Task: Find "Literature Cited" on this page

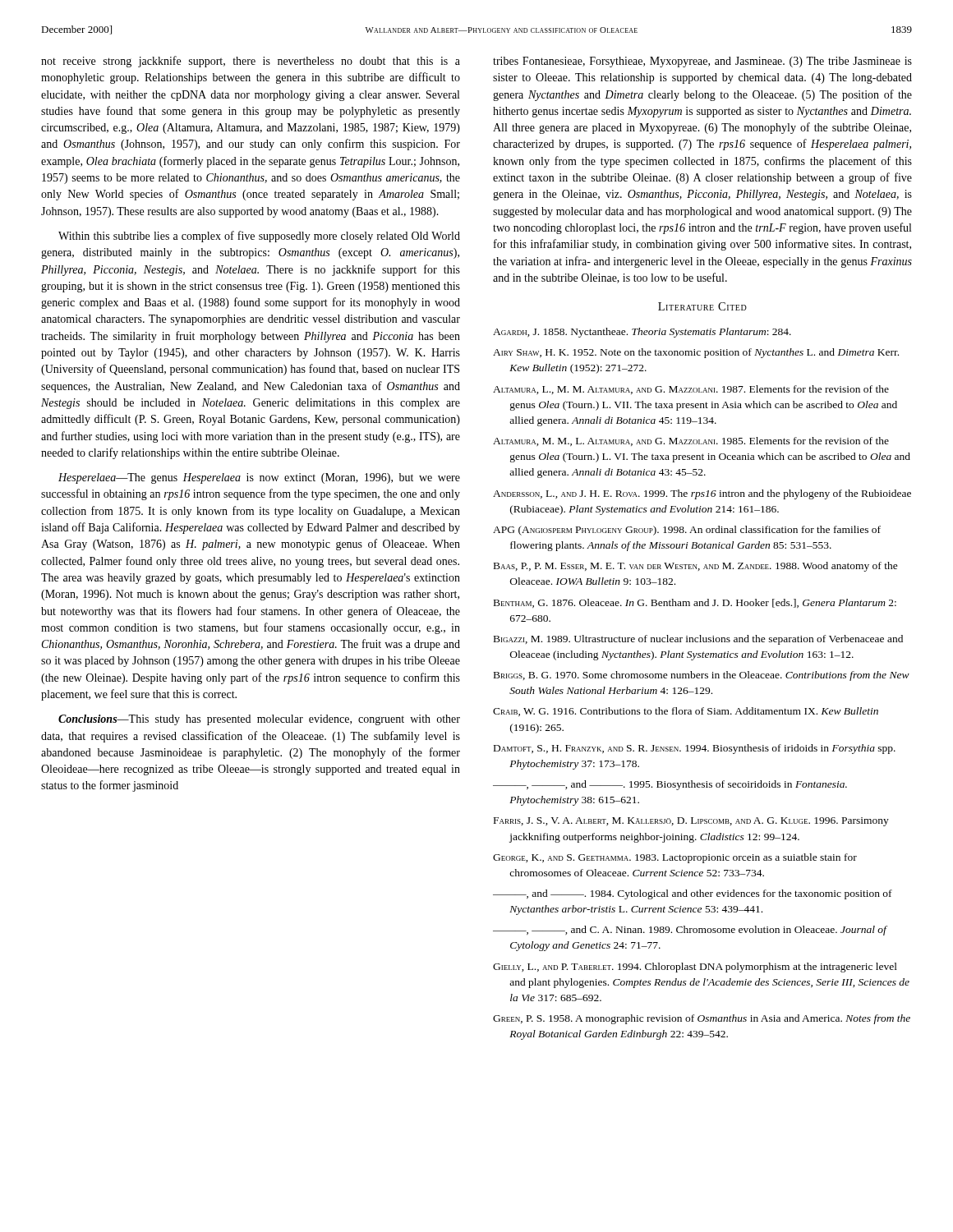Action: (x=702, y=307)
